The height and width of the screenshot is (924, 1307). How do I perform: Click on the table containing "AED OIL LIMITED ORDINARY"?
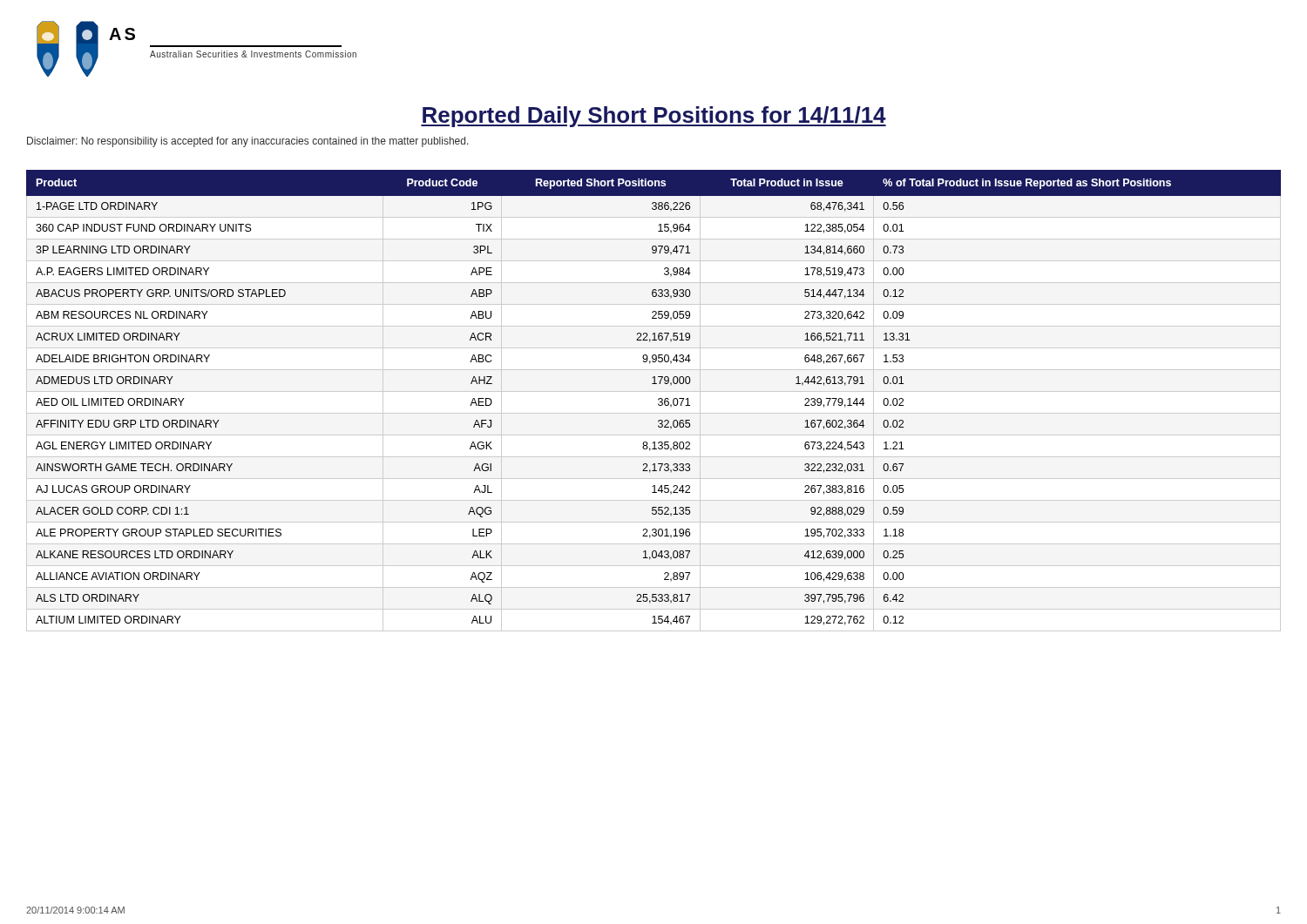click(654, 529)
